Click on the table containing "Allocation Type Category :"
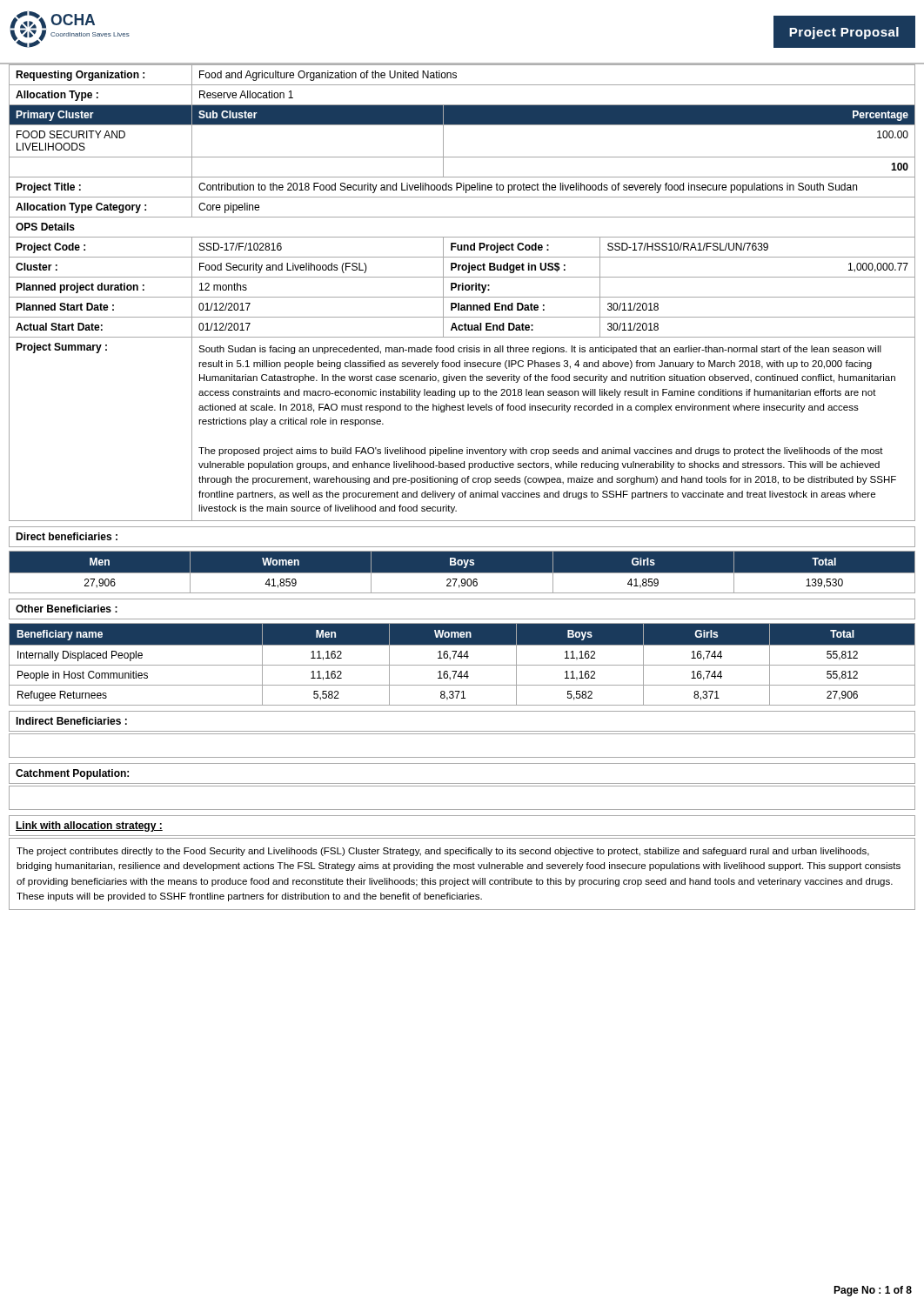Image resolution: width=924 pixels, height=1305 pixels. 462,293
